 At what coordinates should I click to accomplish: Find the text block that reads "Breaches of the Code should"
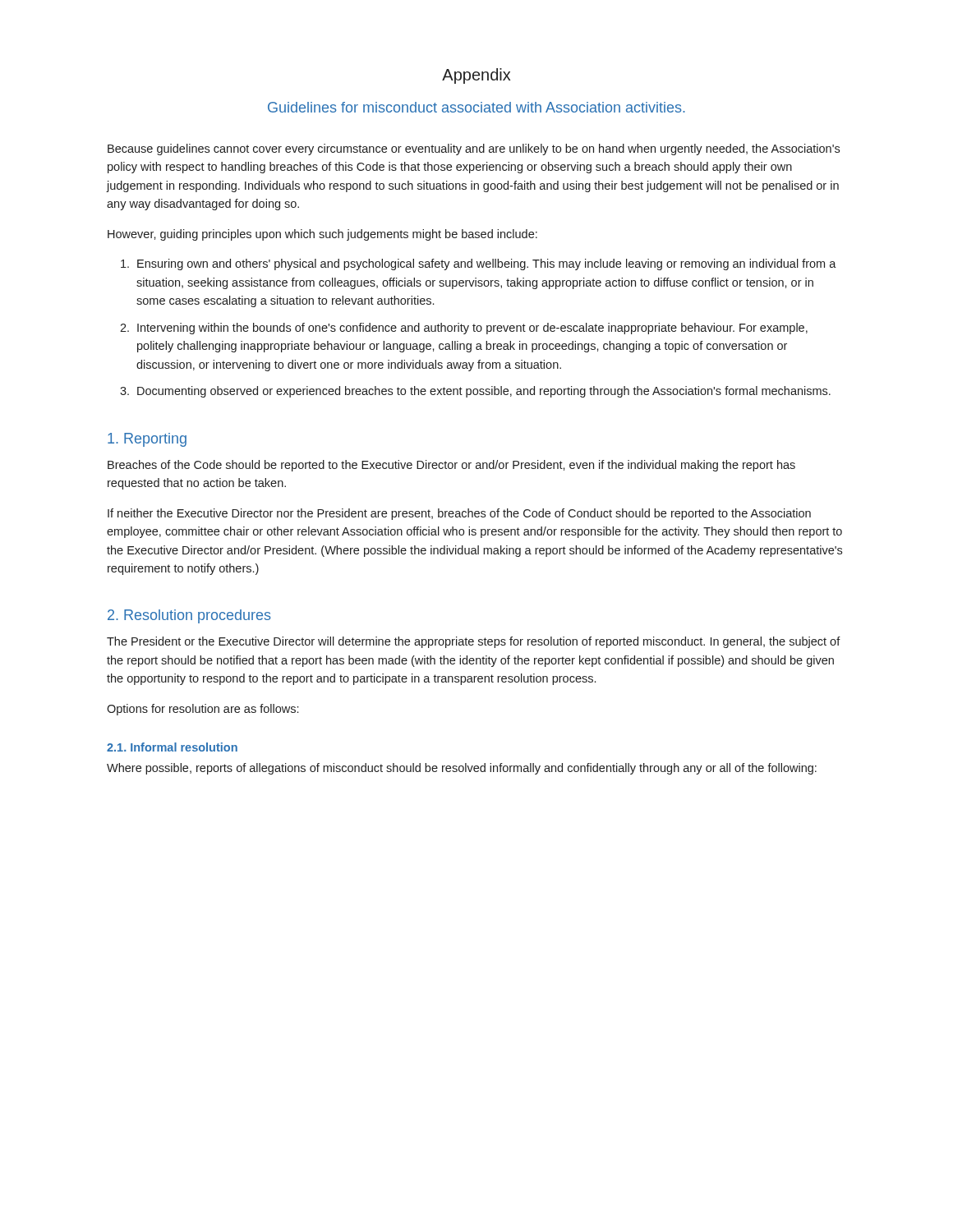pos(451,474)
